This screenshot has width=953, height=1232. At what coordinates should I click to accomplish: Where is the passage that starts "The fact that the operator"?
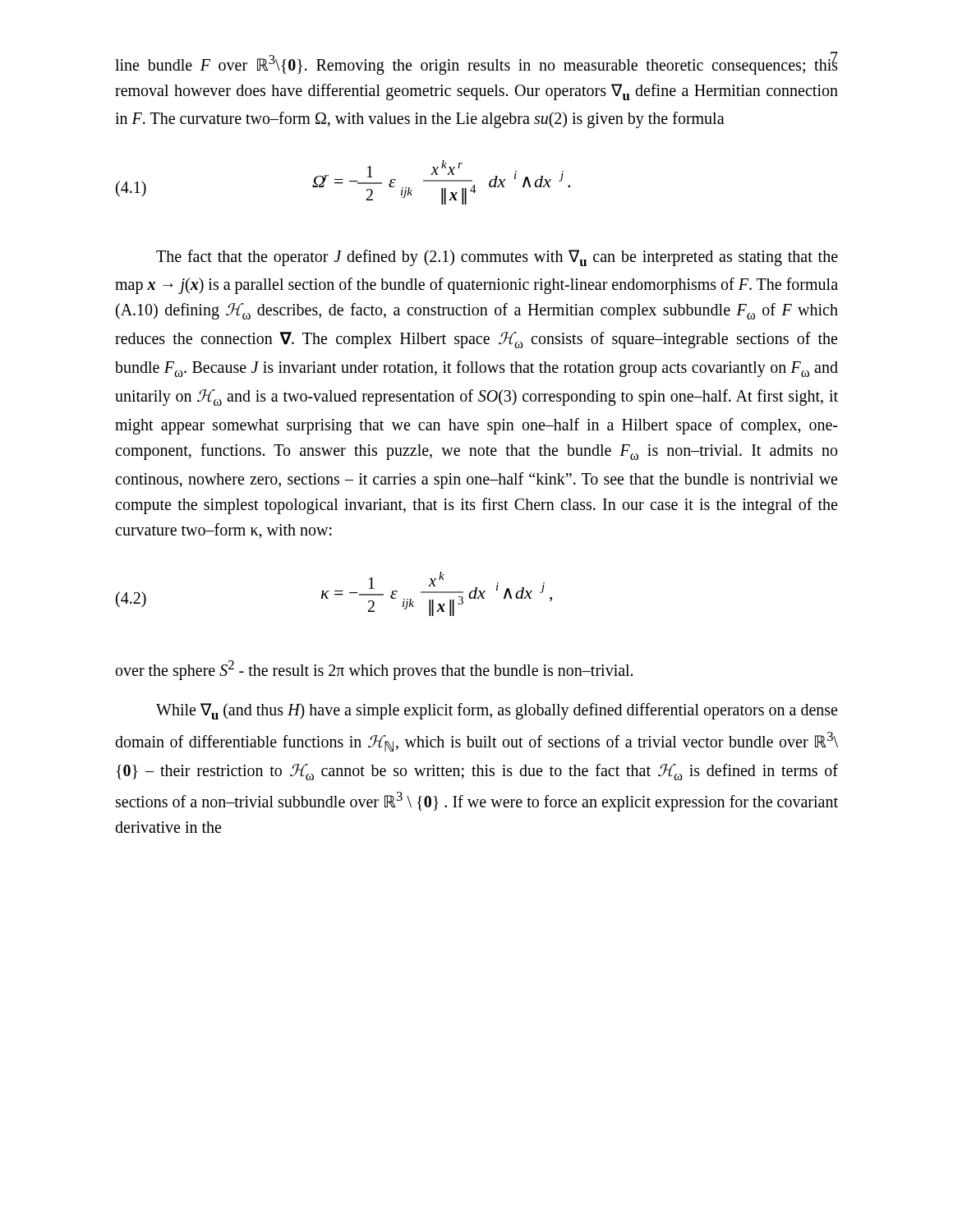click(x=476, y=393)
